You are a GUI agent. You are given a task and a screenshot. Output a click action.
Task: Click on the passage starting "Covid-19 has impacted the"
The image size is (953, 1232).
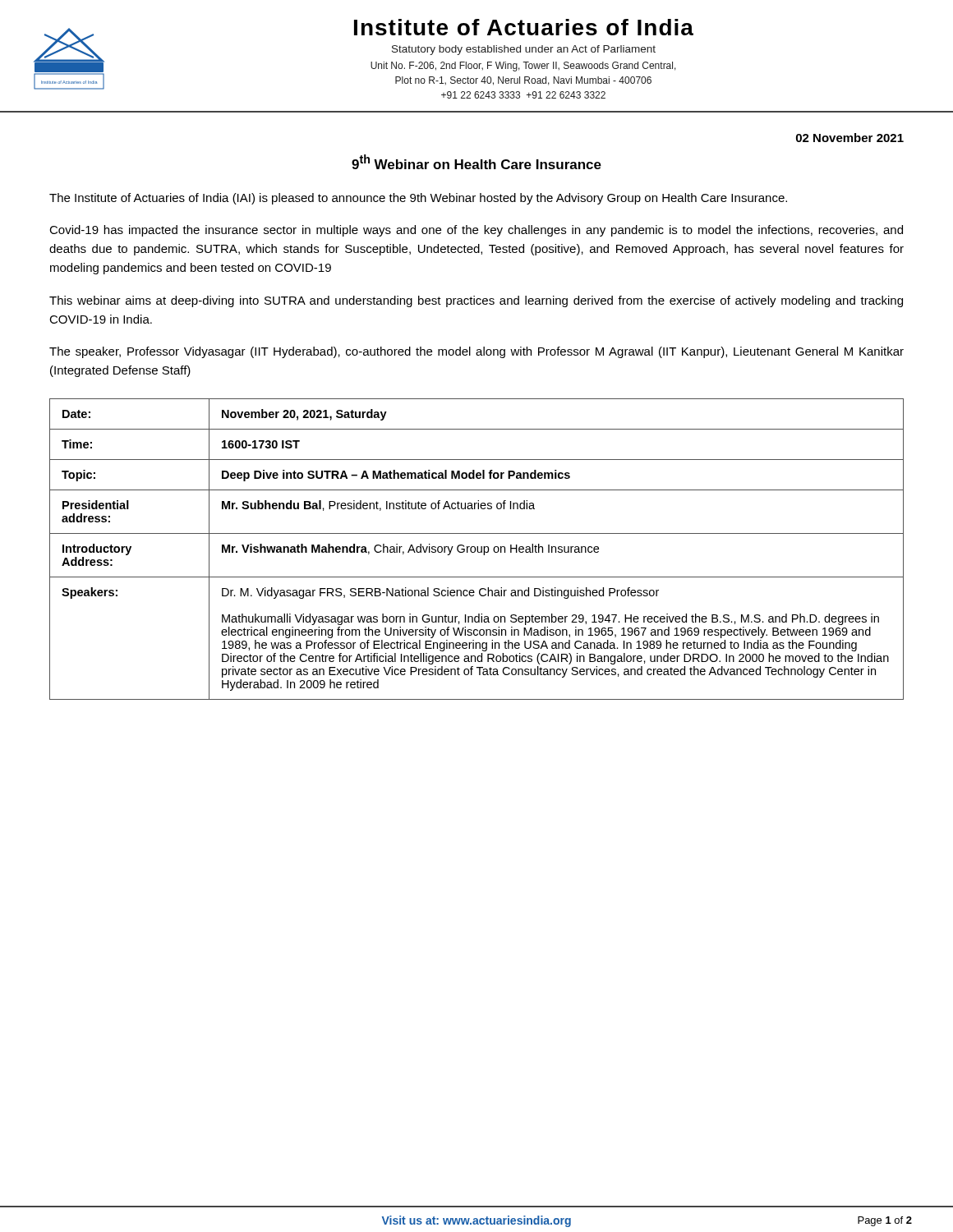[476, 249]
